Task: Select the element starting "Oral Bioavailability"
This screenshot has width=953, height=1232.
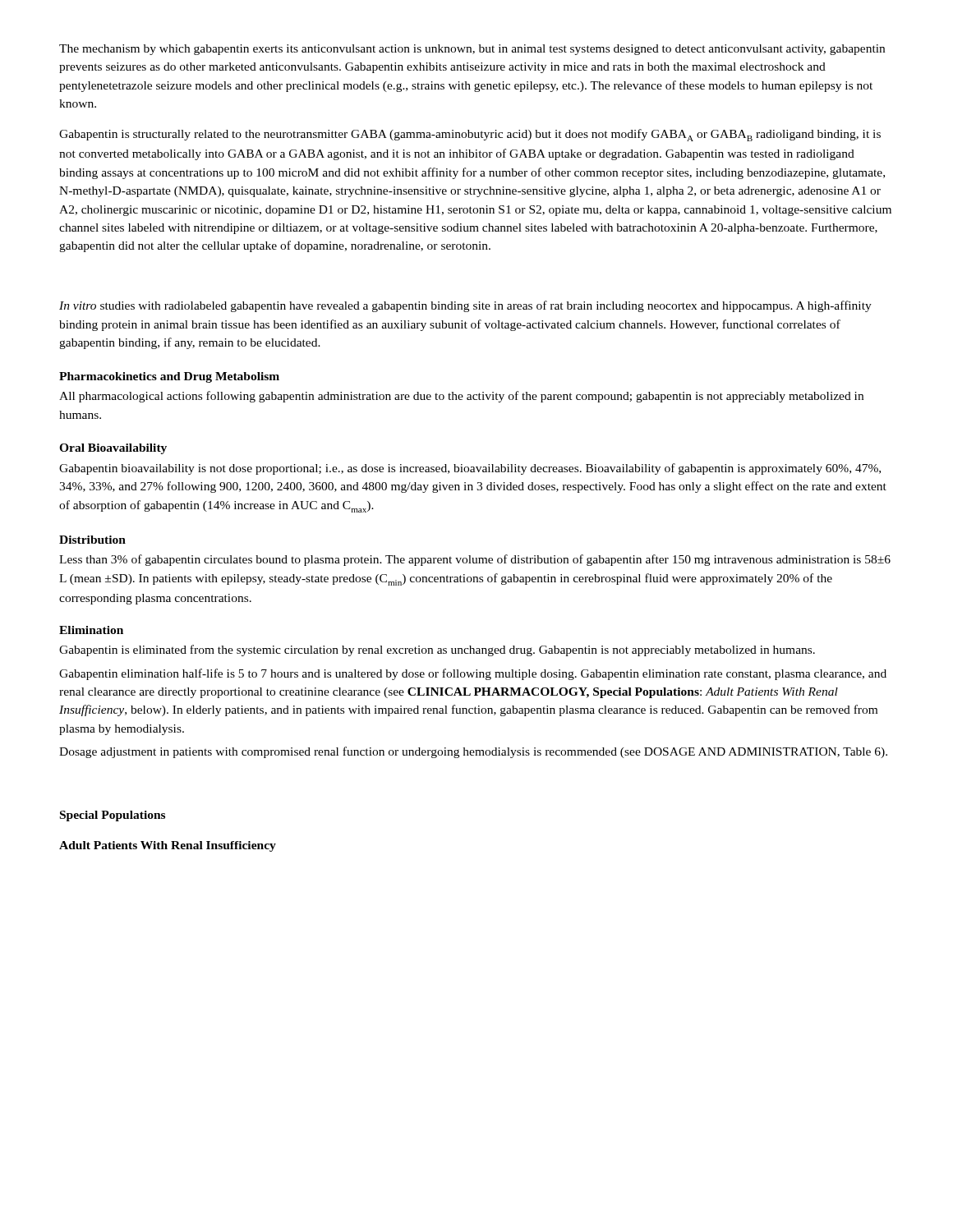Action: (113, 447)
